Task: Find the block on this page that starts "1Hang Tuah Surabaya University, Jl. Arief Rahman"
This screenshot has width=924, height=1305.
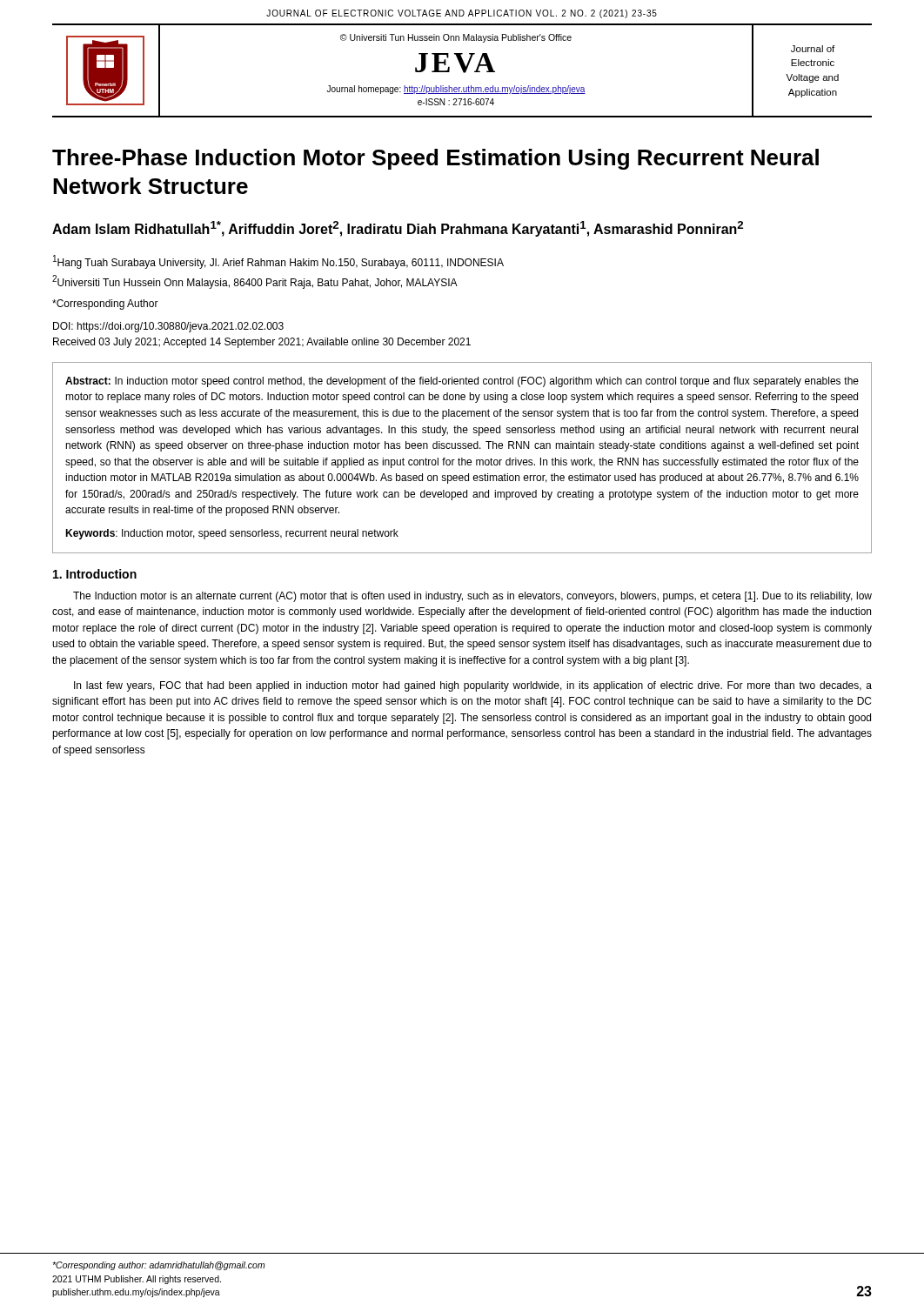Action: click(x=278, y=261)
